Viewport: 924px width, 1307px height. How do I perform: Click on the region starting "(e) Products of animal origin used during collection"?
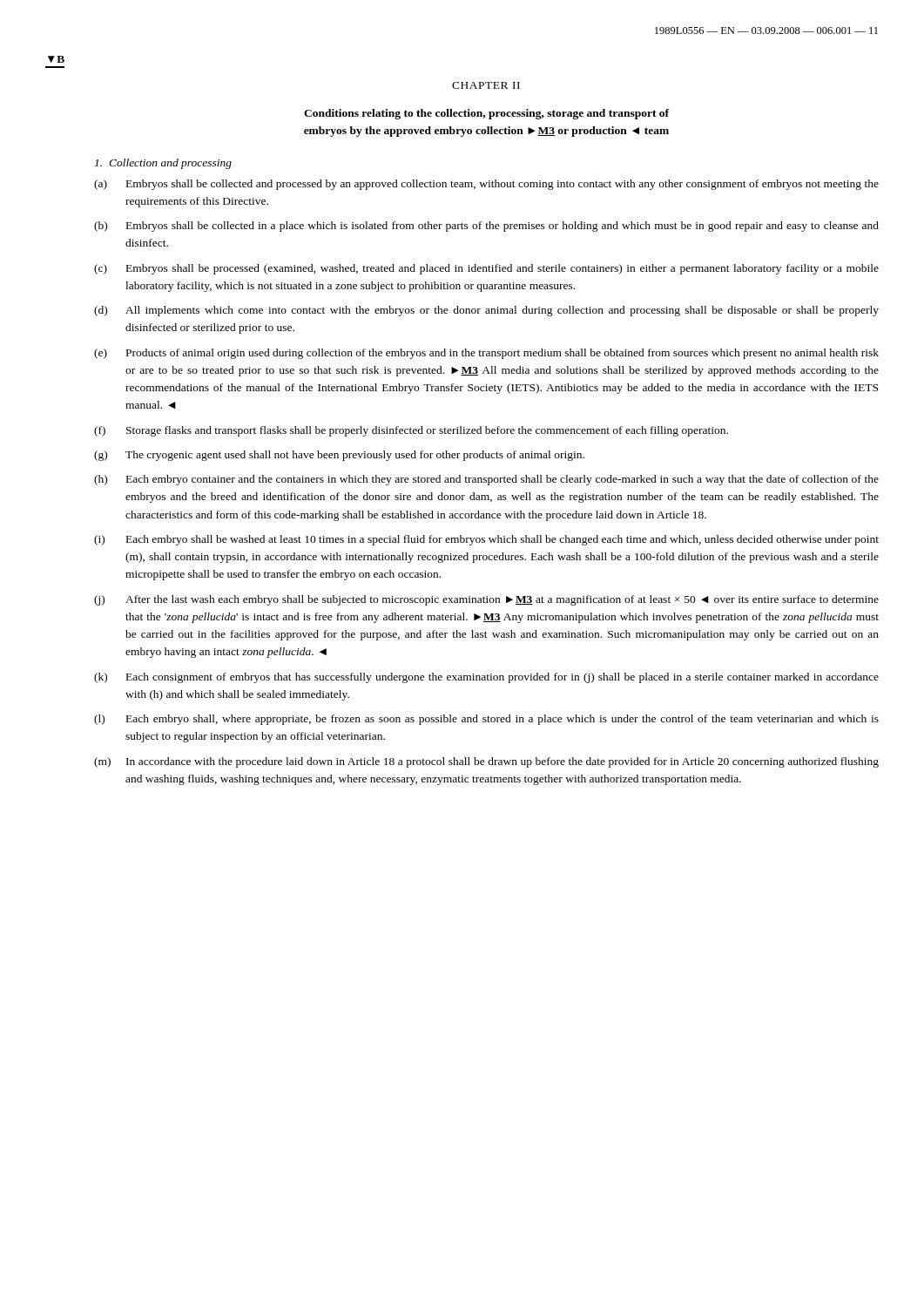[486, 379]
